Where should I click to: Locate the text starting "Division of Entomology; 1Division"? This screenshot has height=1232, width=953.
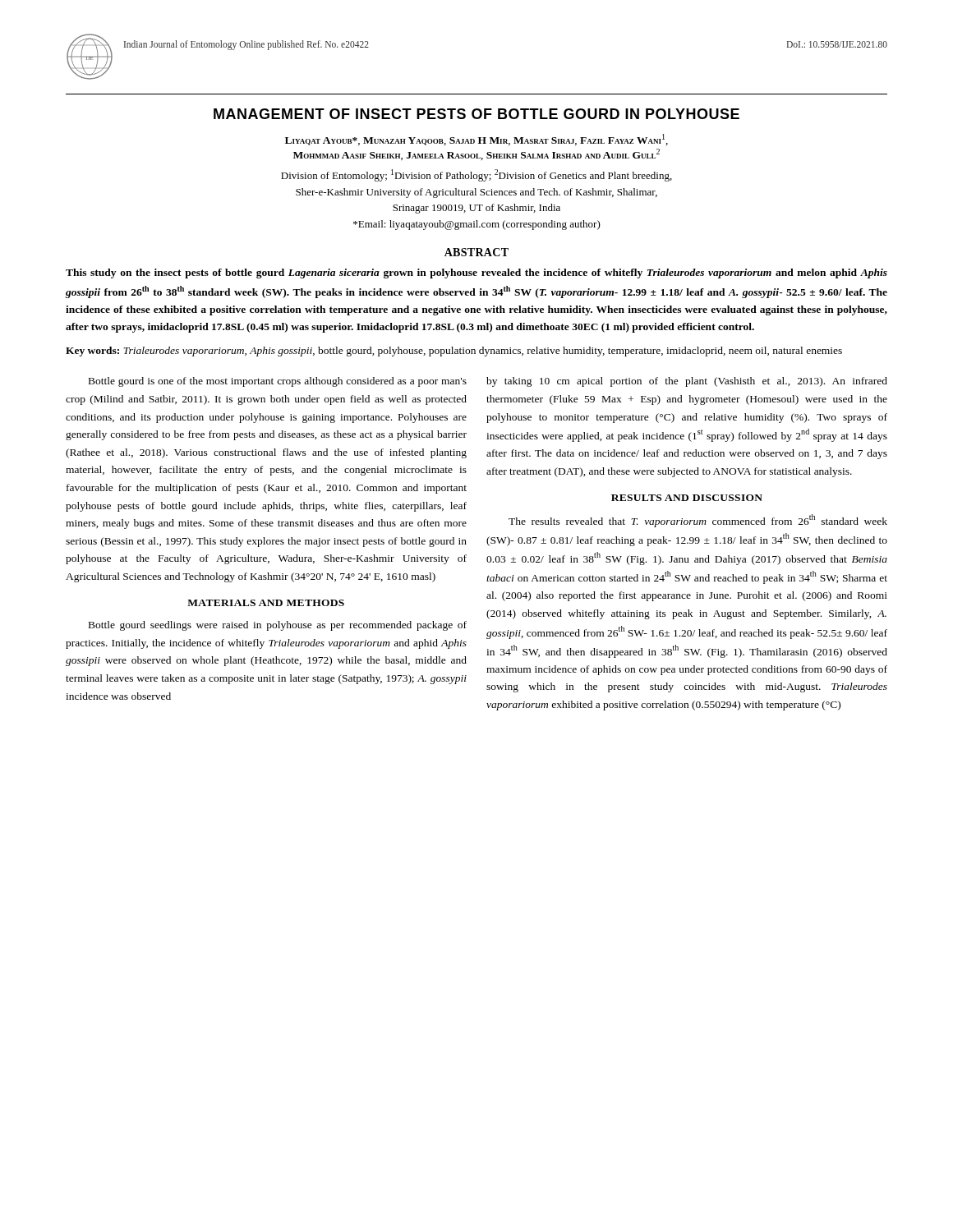pos(476,199)
